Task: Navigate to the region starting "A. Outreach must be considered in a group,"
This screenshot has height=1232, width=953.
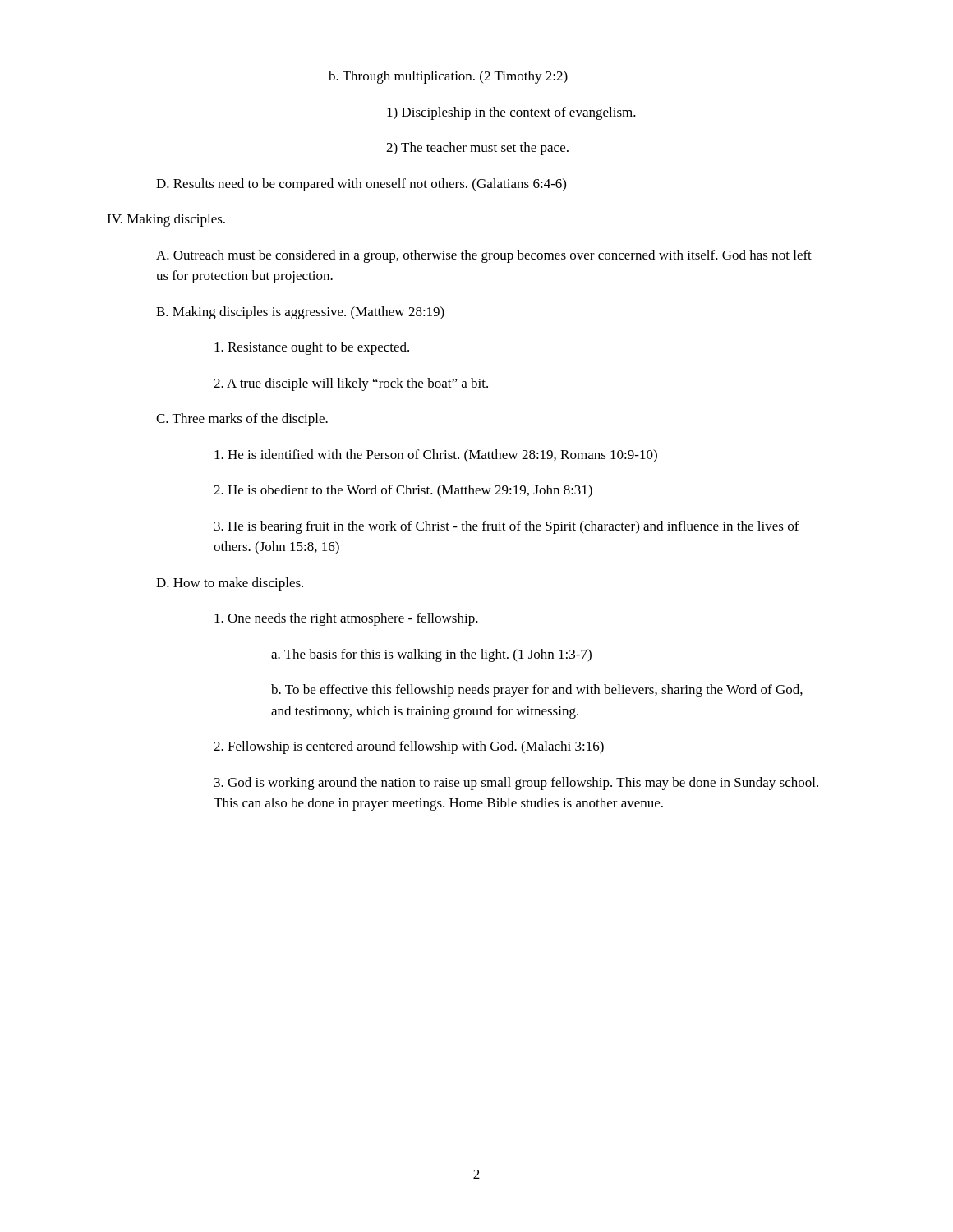Action: click(x=484, y=265)
